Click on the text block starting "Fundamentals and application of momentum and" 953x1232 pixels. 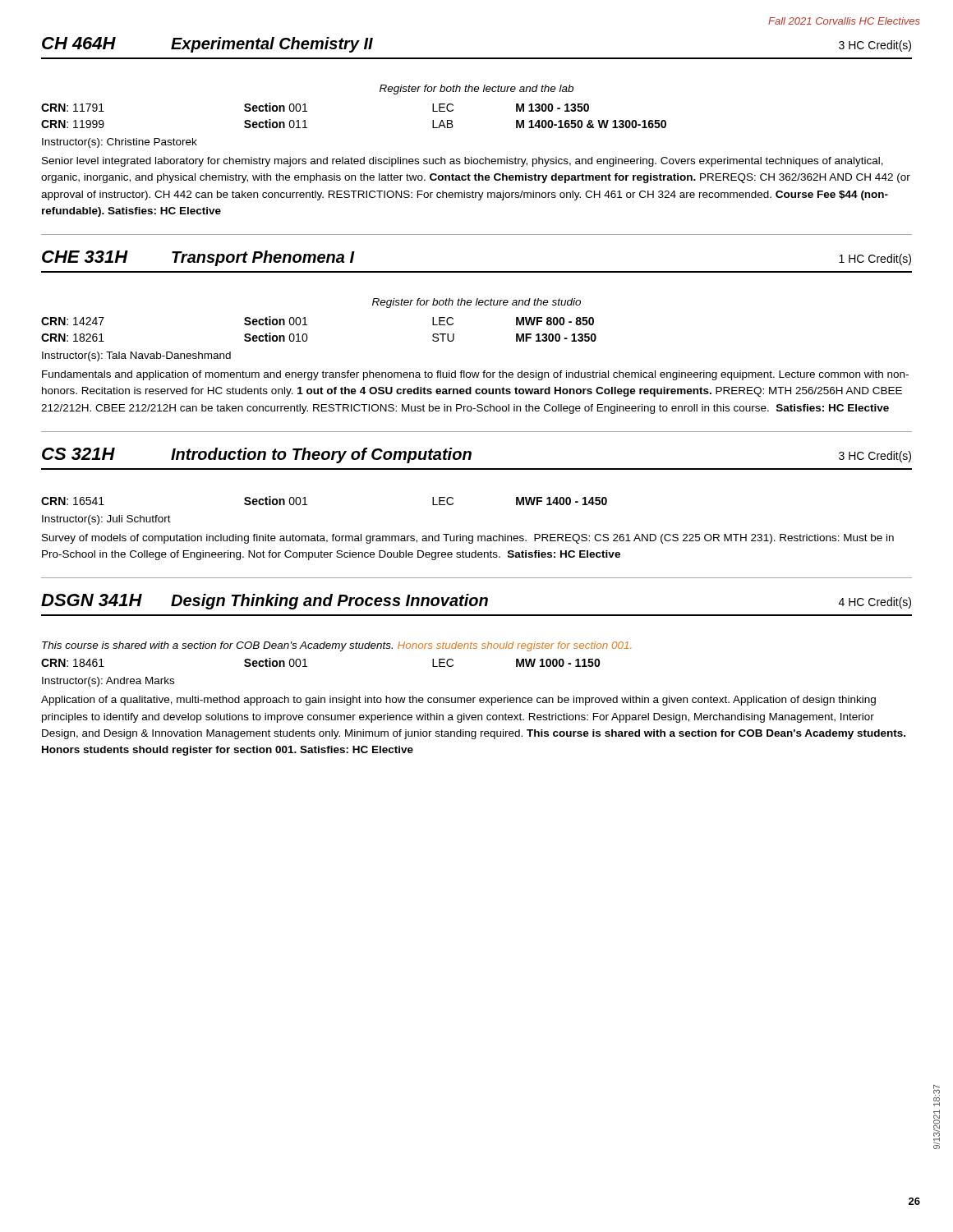coord(475,391)
